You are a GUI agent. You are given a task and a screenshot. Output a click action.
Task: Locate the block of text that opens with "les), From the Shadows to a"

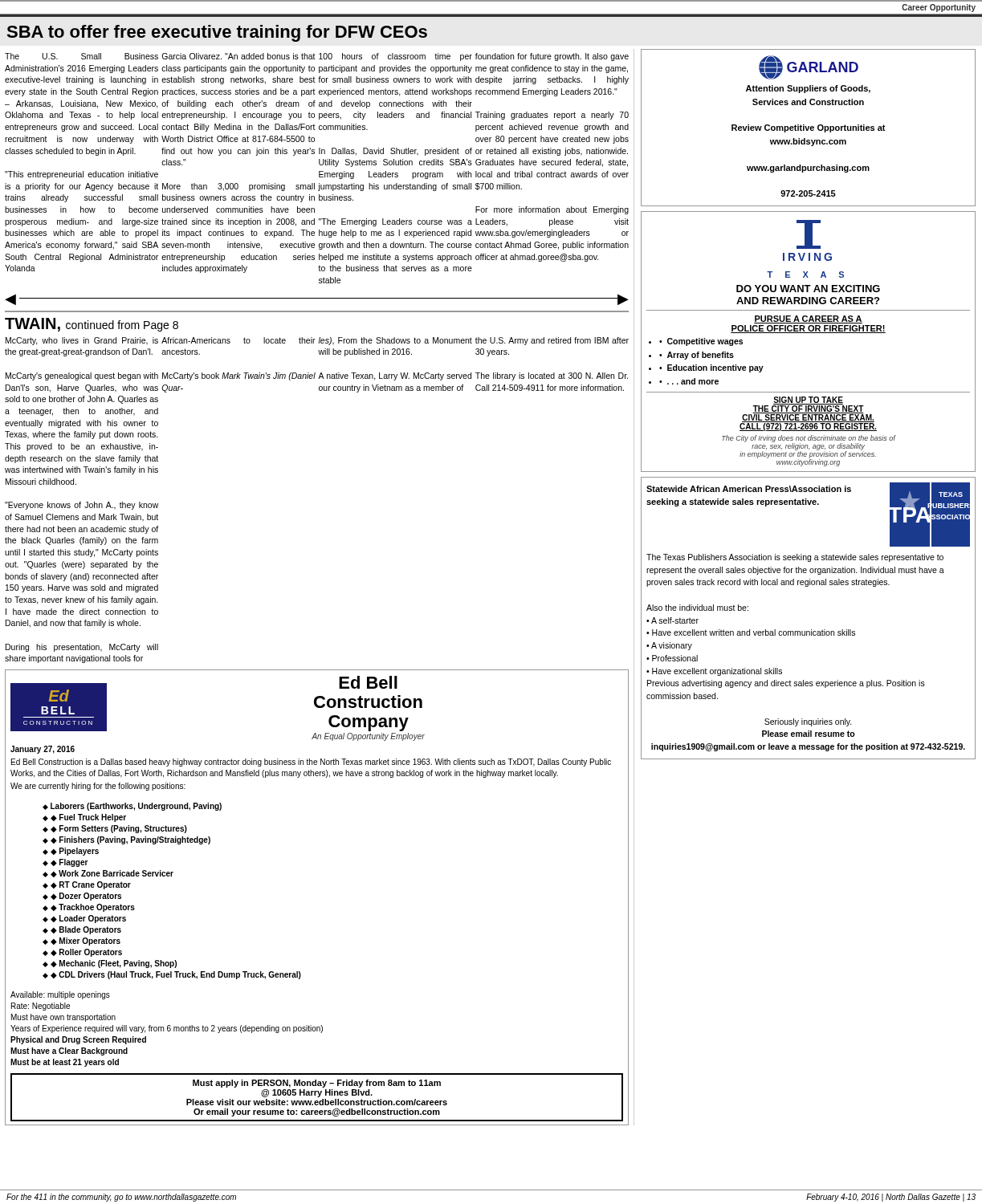click(395, 364)
